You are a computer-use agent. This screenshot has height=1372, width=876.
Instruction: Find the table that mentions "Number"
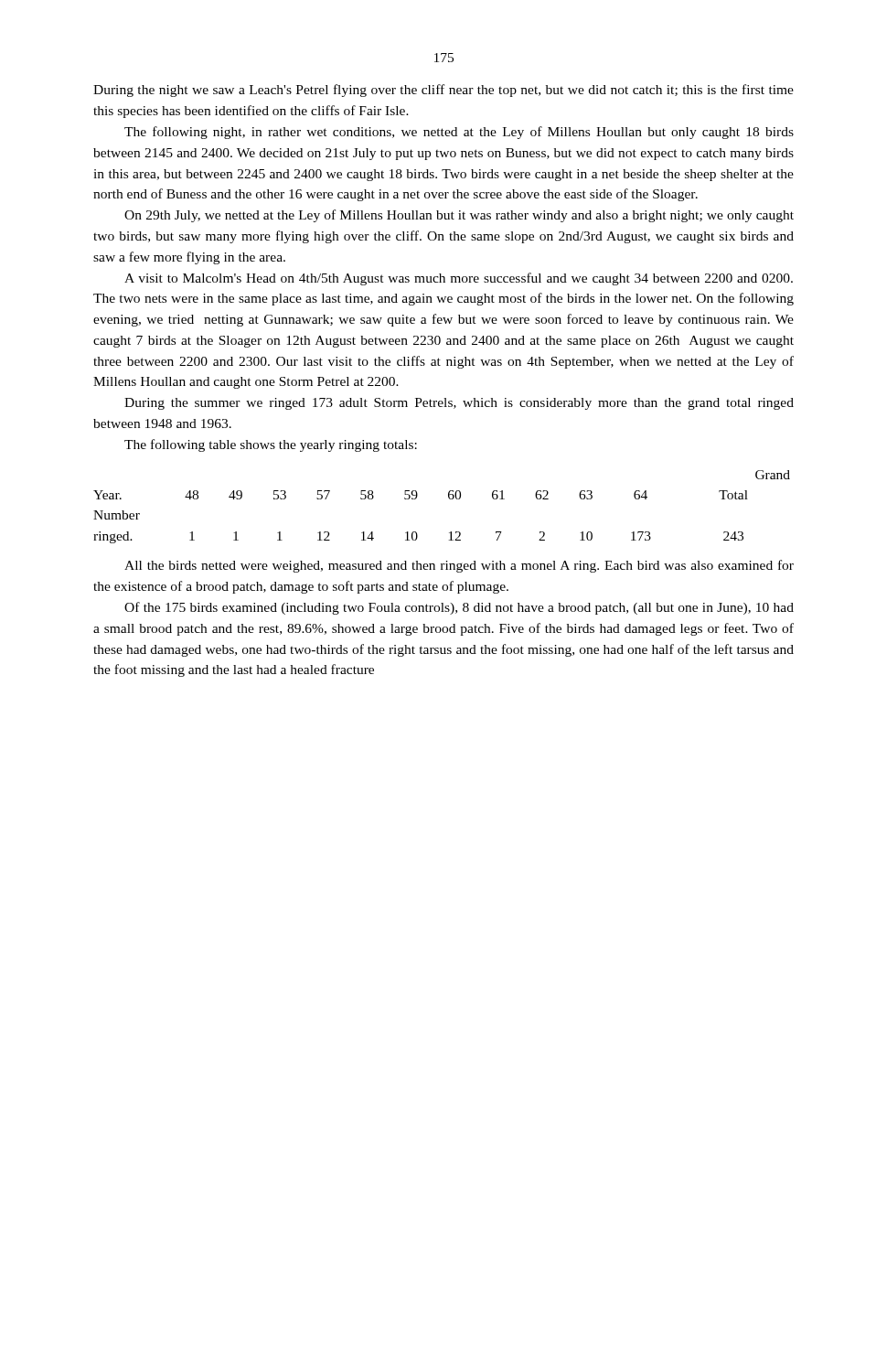444,505
